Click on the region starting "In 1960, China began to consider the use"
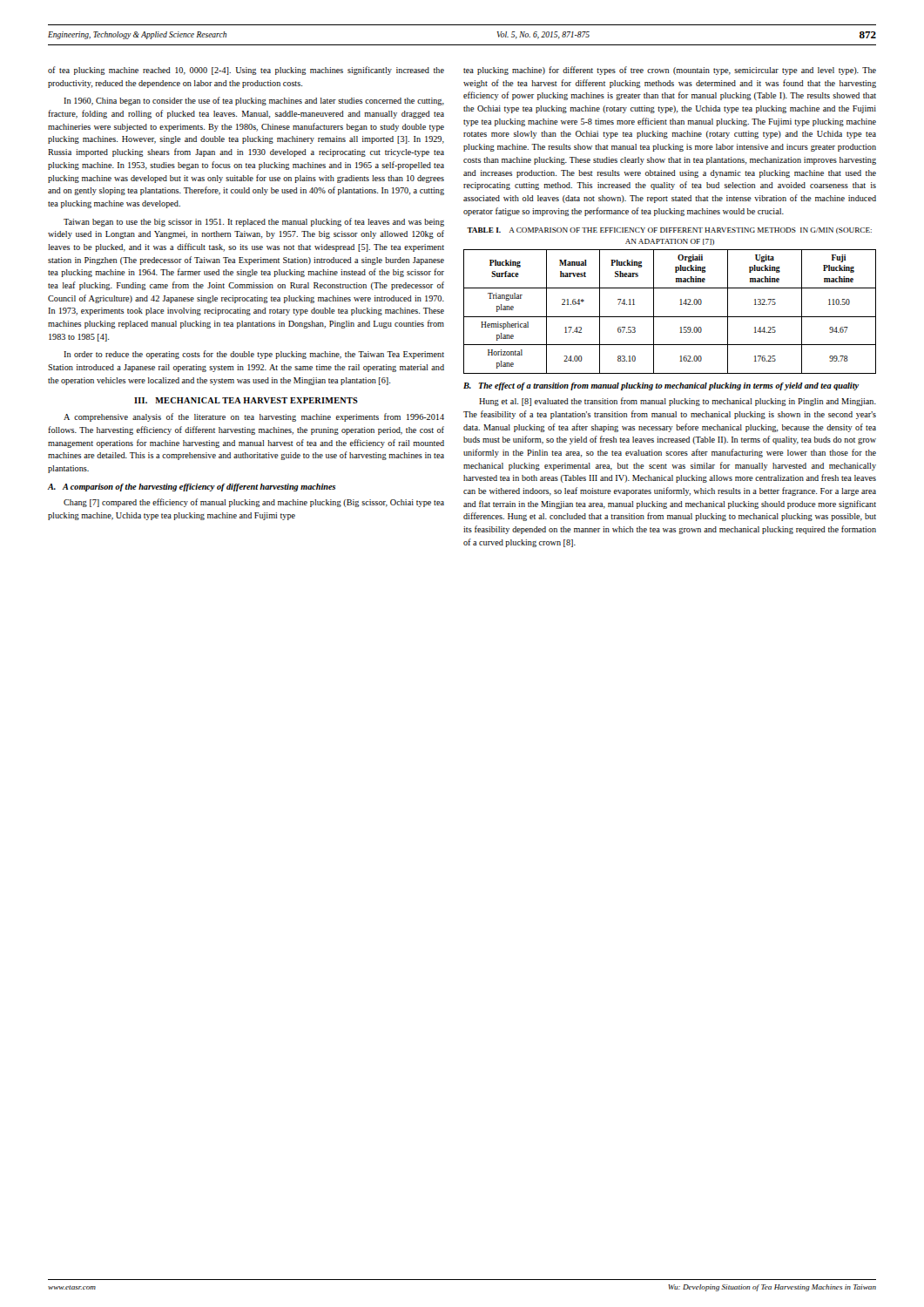 (x=246, y=153)
